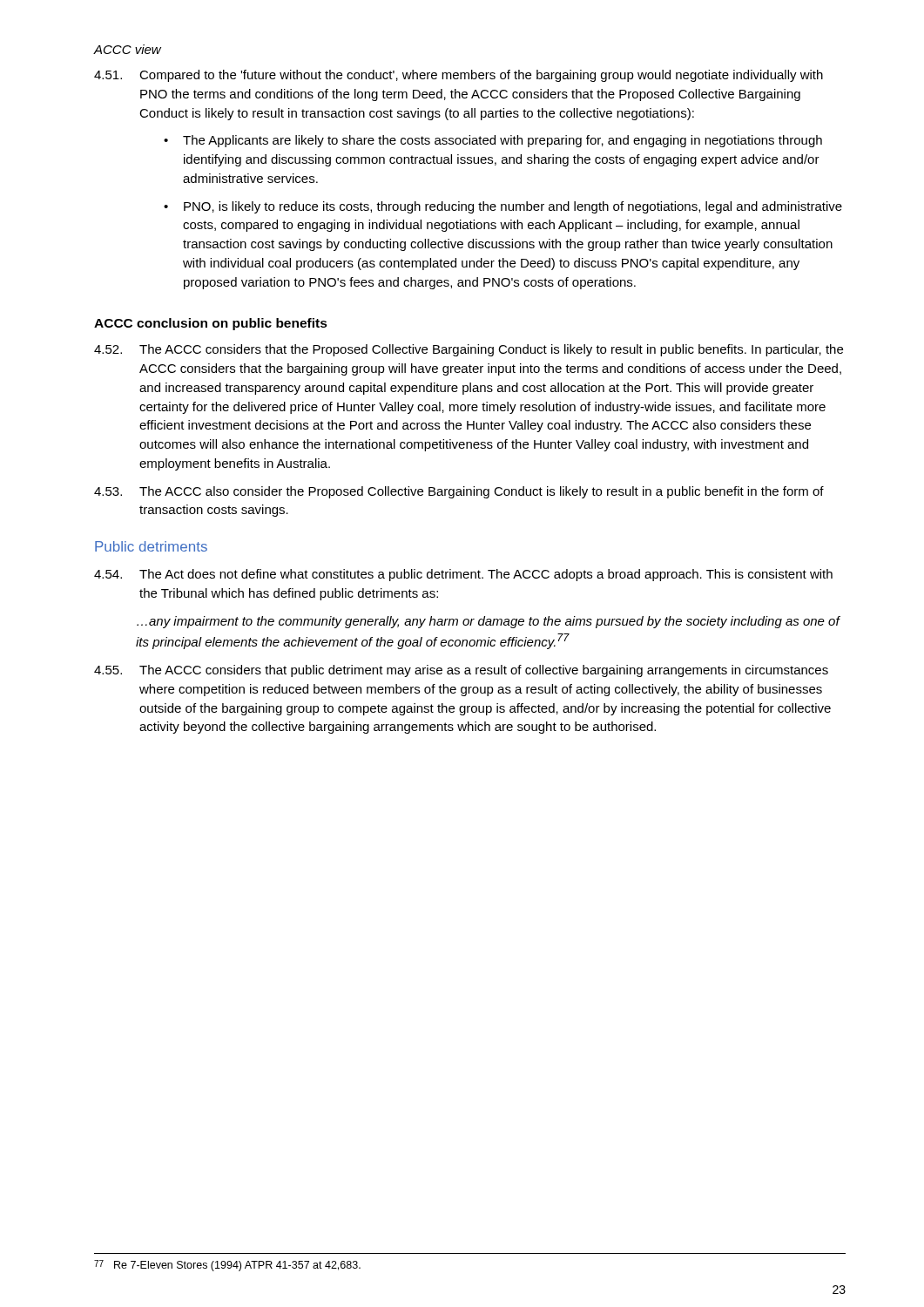The width and height of the screenshot is (924, 1307).
Task: Click the passage that begins "77 Re 7-Eleven"
Action: pyautogui.click(x=227, y=1266)
